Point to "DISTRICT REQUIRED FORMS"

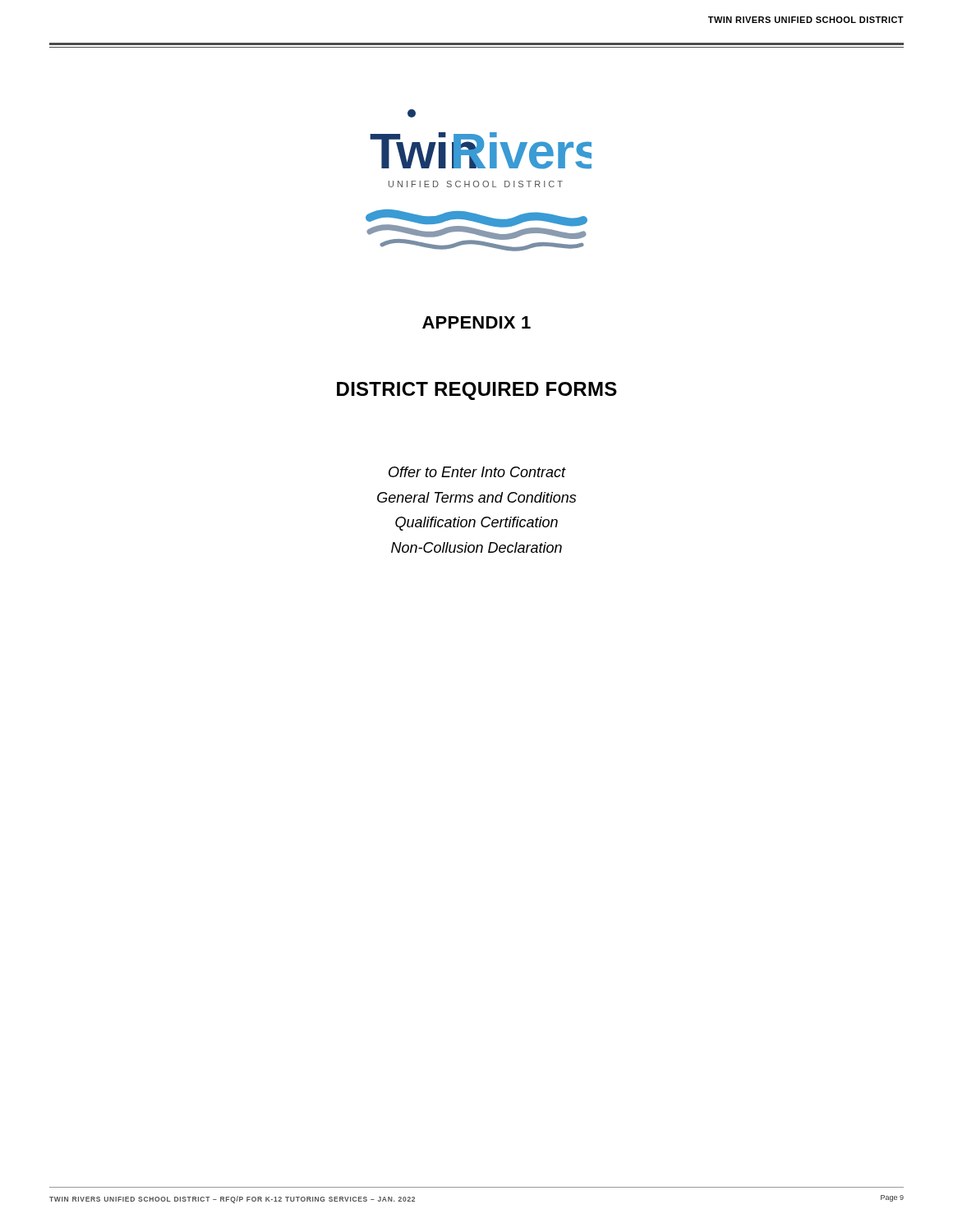point(476,389)
